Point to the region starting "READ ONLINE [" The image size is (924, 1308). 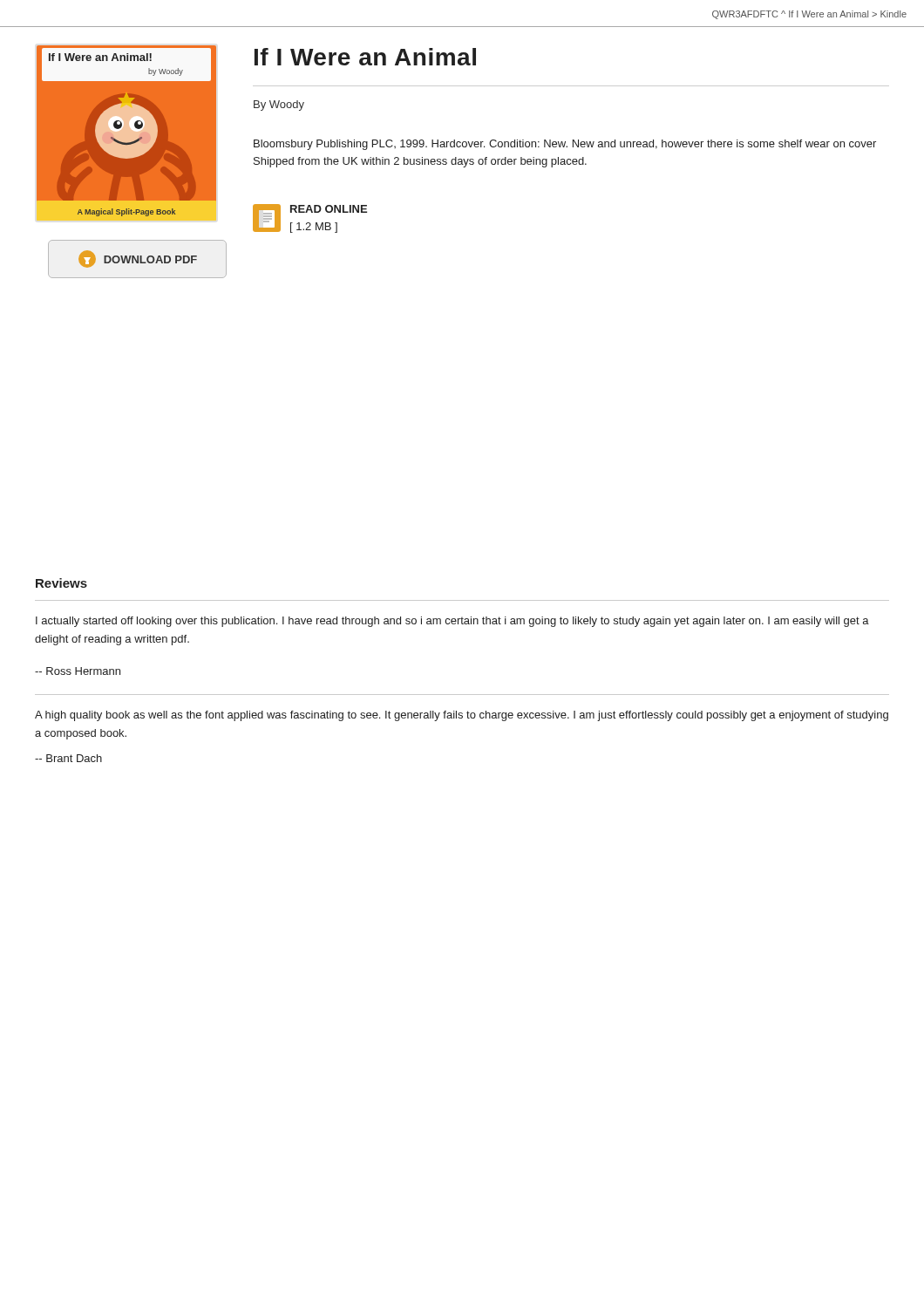point(310,218)
